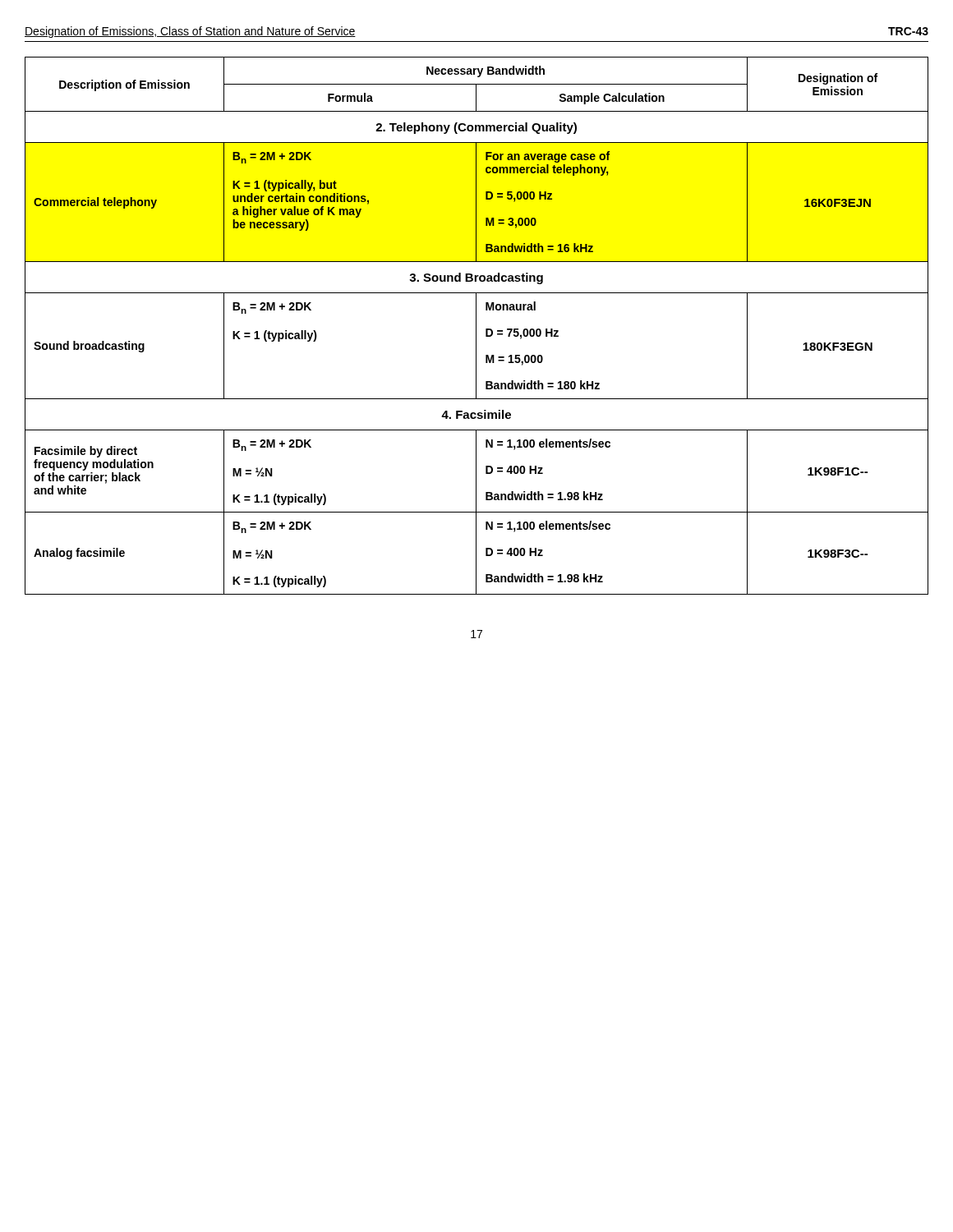Viewport: 953px width, 1232px height.
Task: Find the table that mentions "For an average case of"
Action: pos(476,325)
